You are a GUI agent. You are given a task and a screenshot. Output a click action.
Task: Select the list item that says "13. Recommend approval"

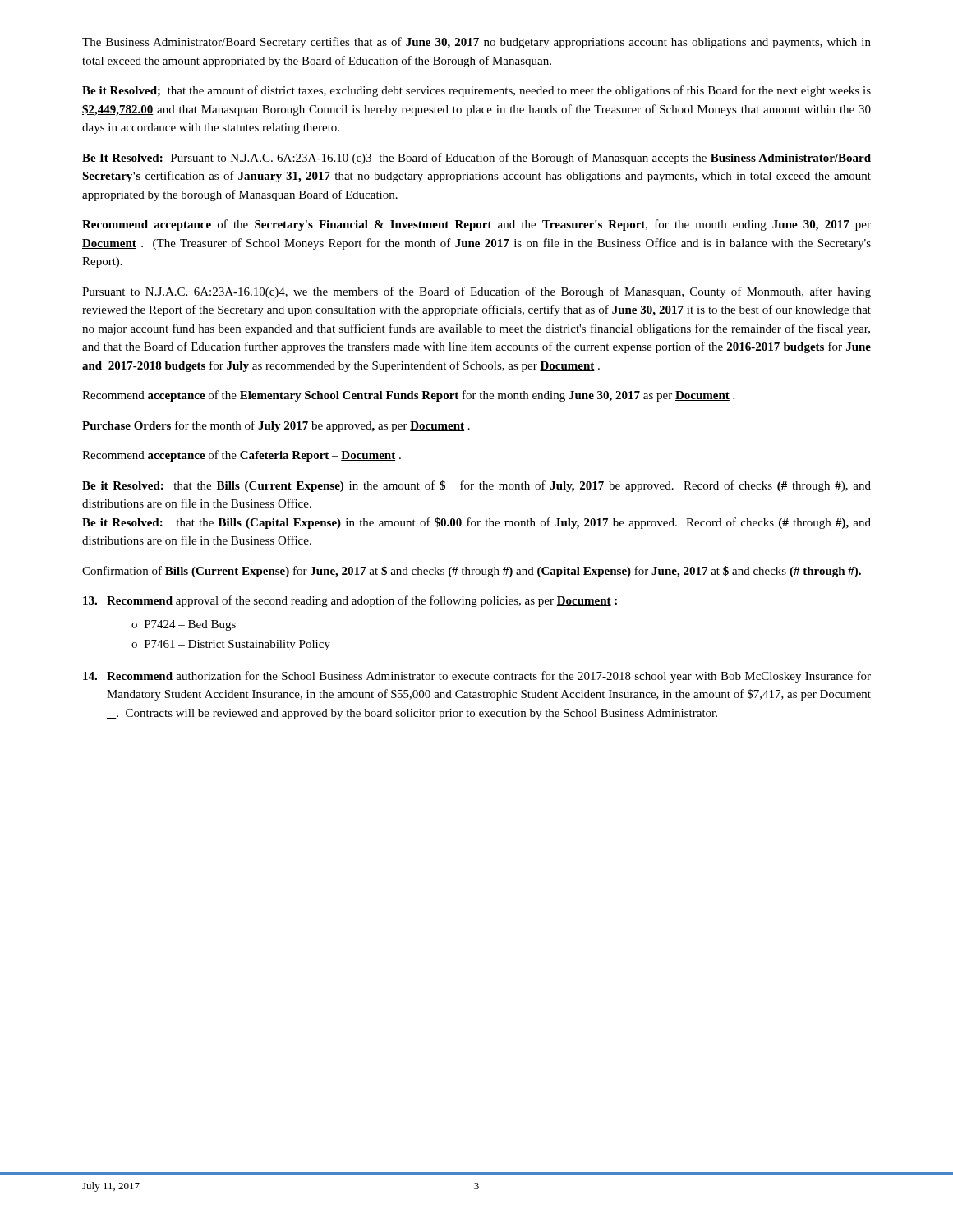click(350, 601)
